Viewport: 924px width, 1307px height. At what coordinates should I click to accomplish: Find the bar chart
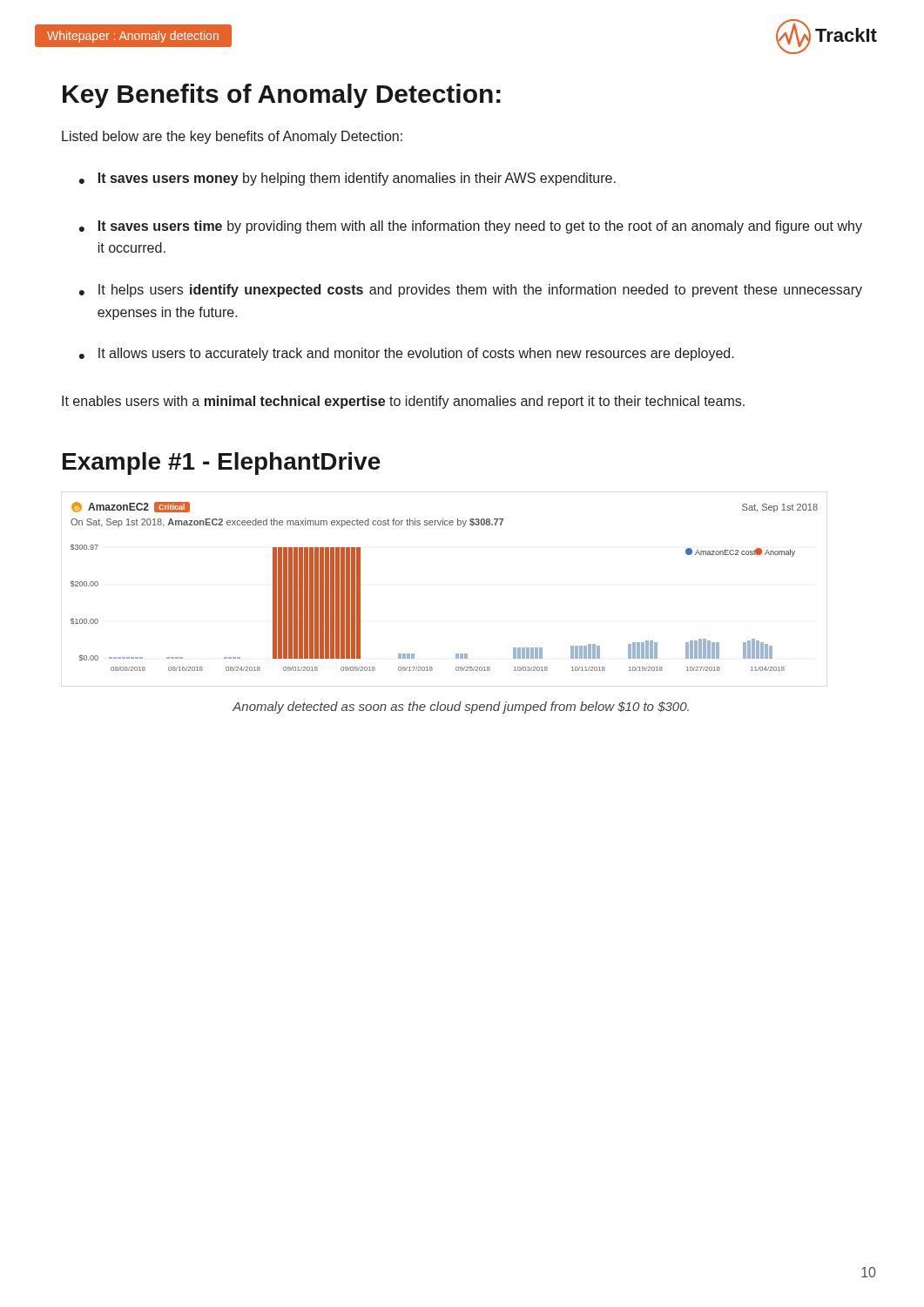pos(462,589)
